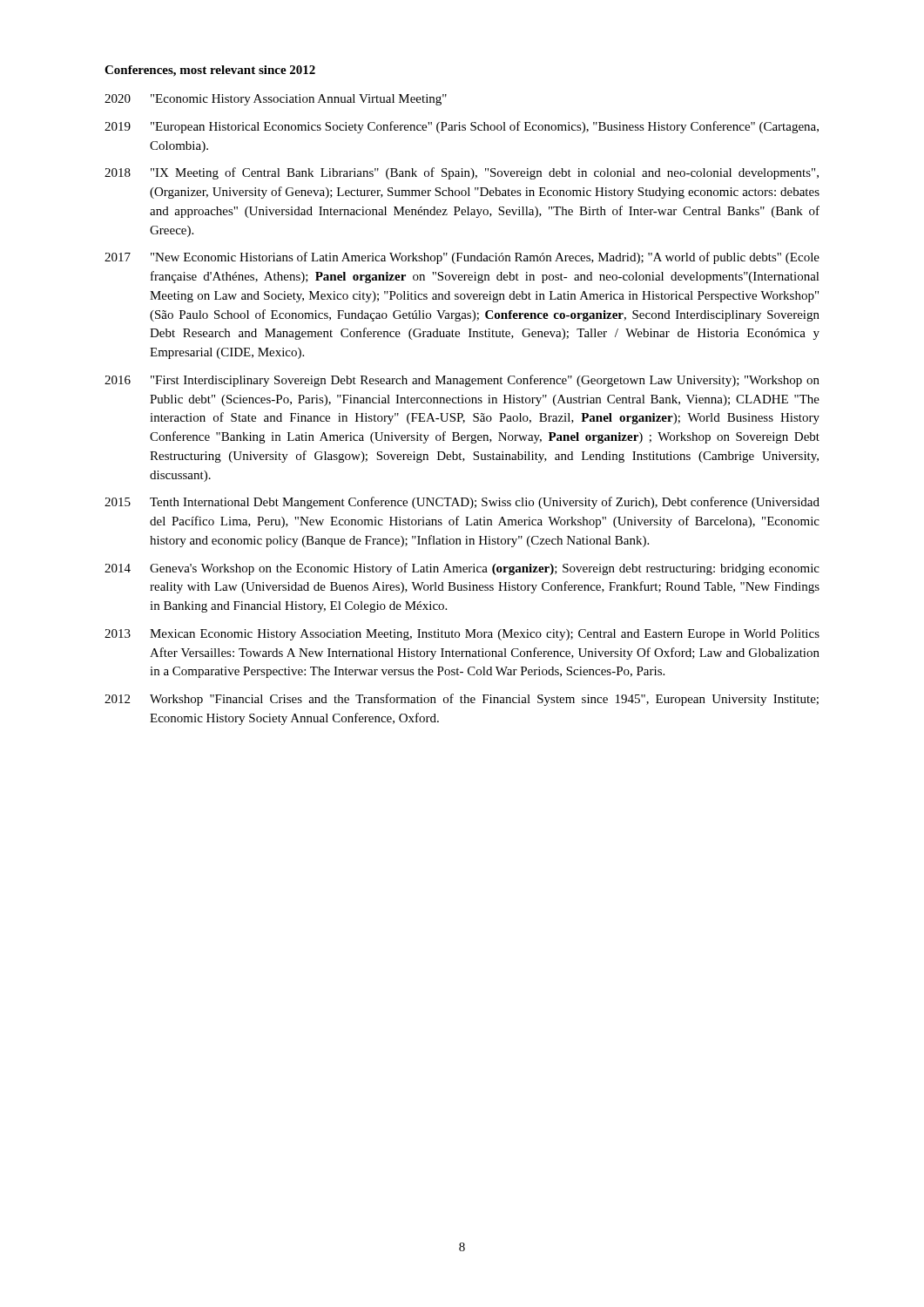Select the list item containing "2015 Tenth International Debt Mangement Conference (UNCTAD); Swiss"

[x=462, y=522]
